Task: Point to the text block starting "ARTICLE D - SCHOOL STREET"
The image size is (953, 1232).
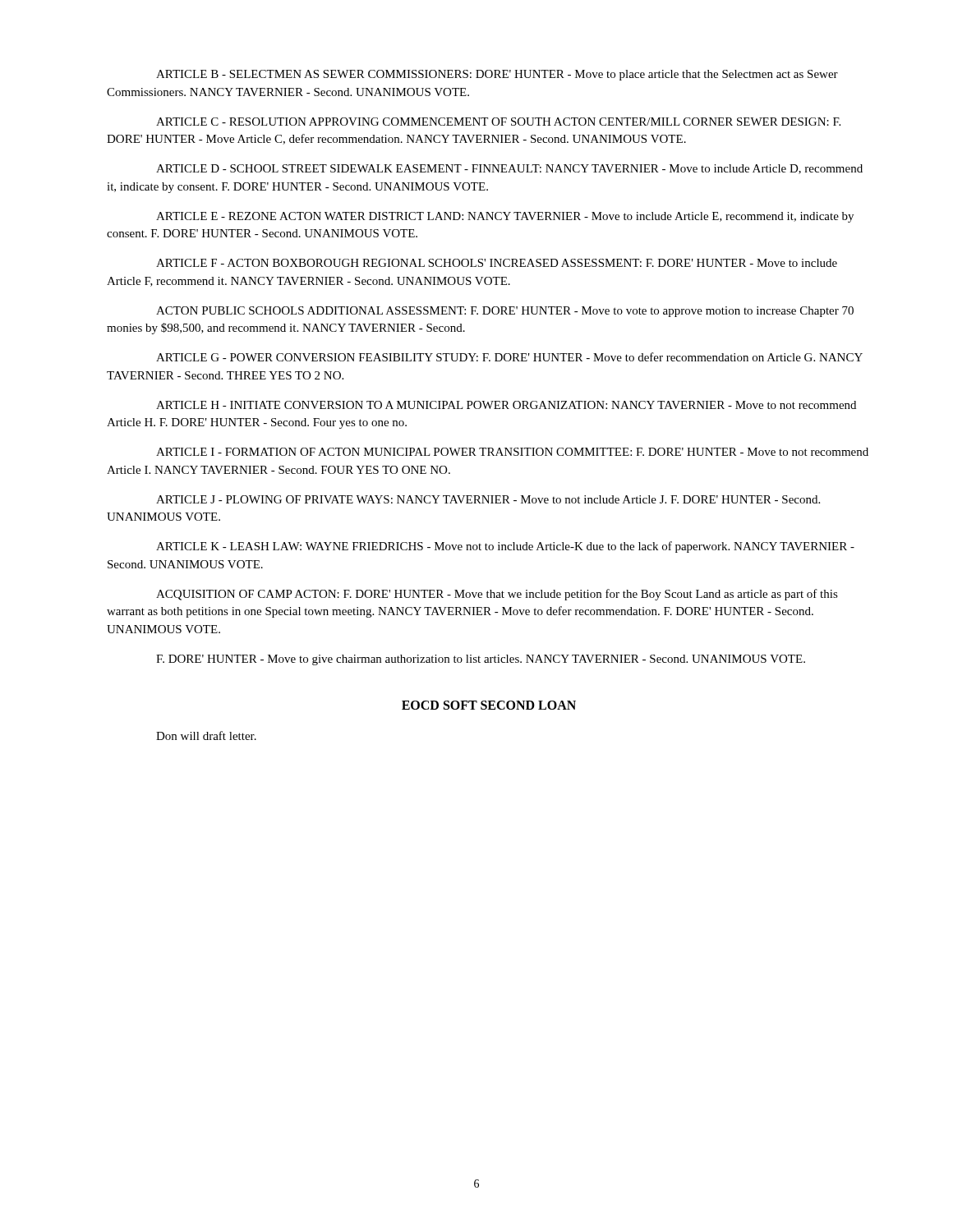Action: (x=485, y=177)
